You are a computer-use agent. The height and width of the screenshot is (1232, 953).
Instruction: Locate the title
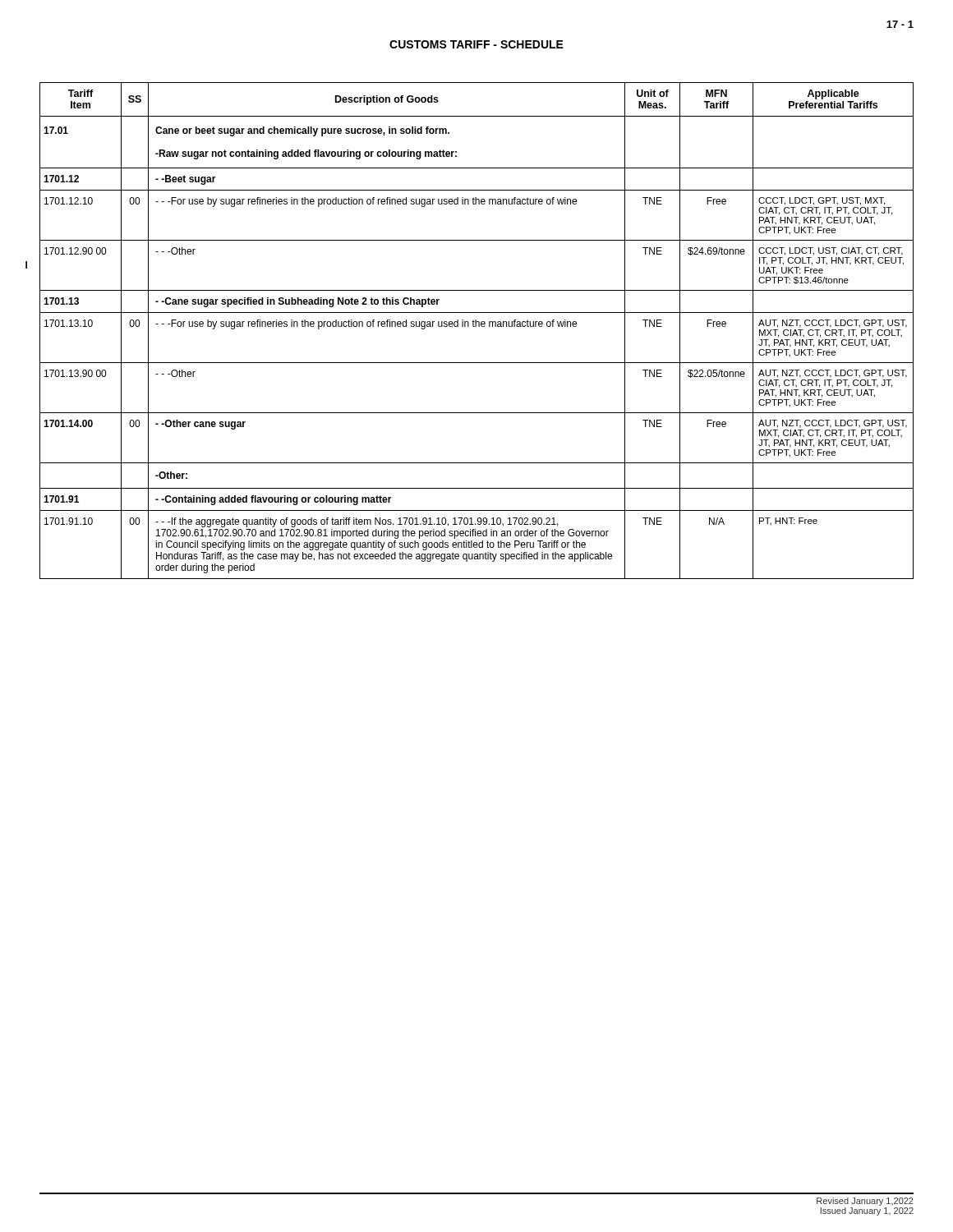476,44
